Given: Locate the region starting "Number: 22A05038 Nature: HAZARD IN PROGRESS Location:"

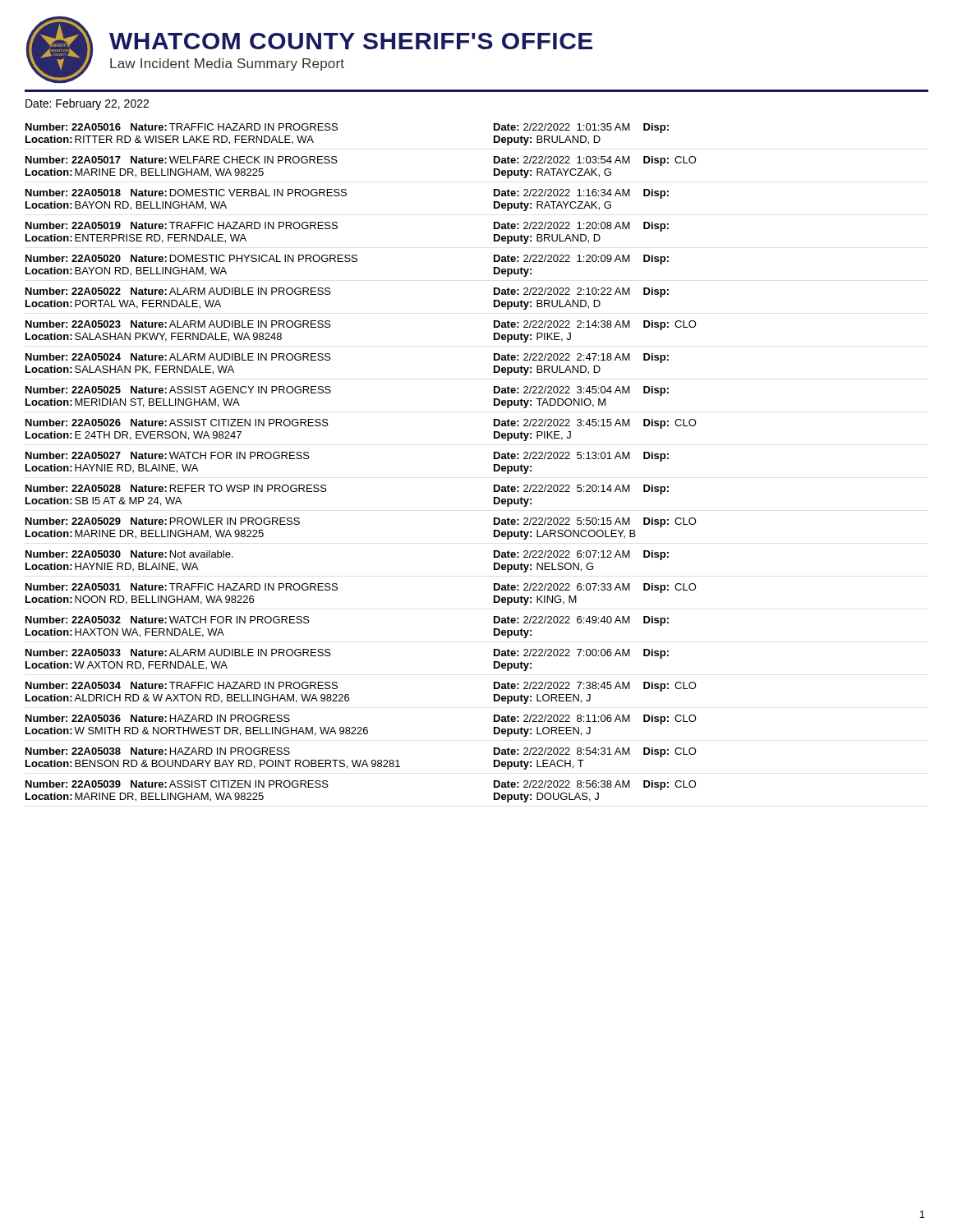Looking at the screenshot, I should pyautogui.click(x=361, y=759).
